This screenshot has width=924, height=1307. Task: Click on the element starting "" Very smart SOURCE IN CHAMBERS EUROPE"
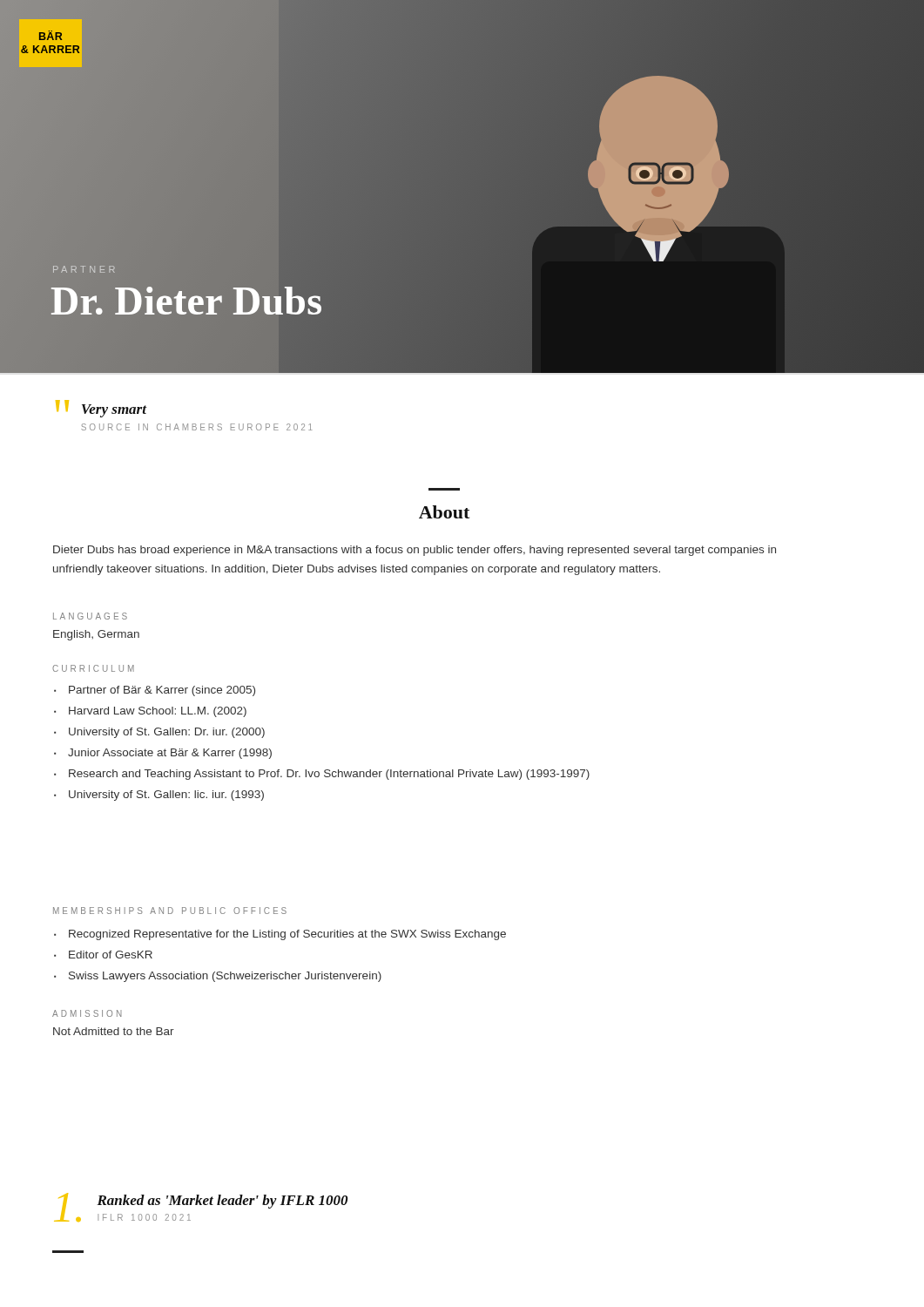tap(184, 419)
